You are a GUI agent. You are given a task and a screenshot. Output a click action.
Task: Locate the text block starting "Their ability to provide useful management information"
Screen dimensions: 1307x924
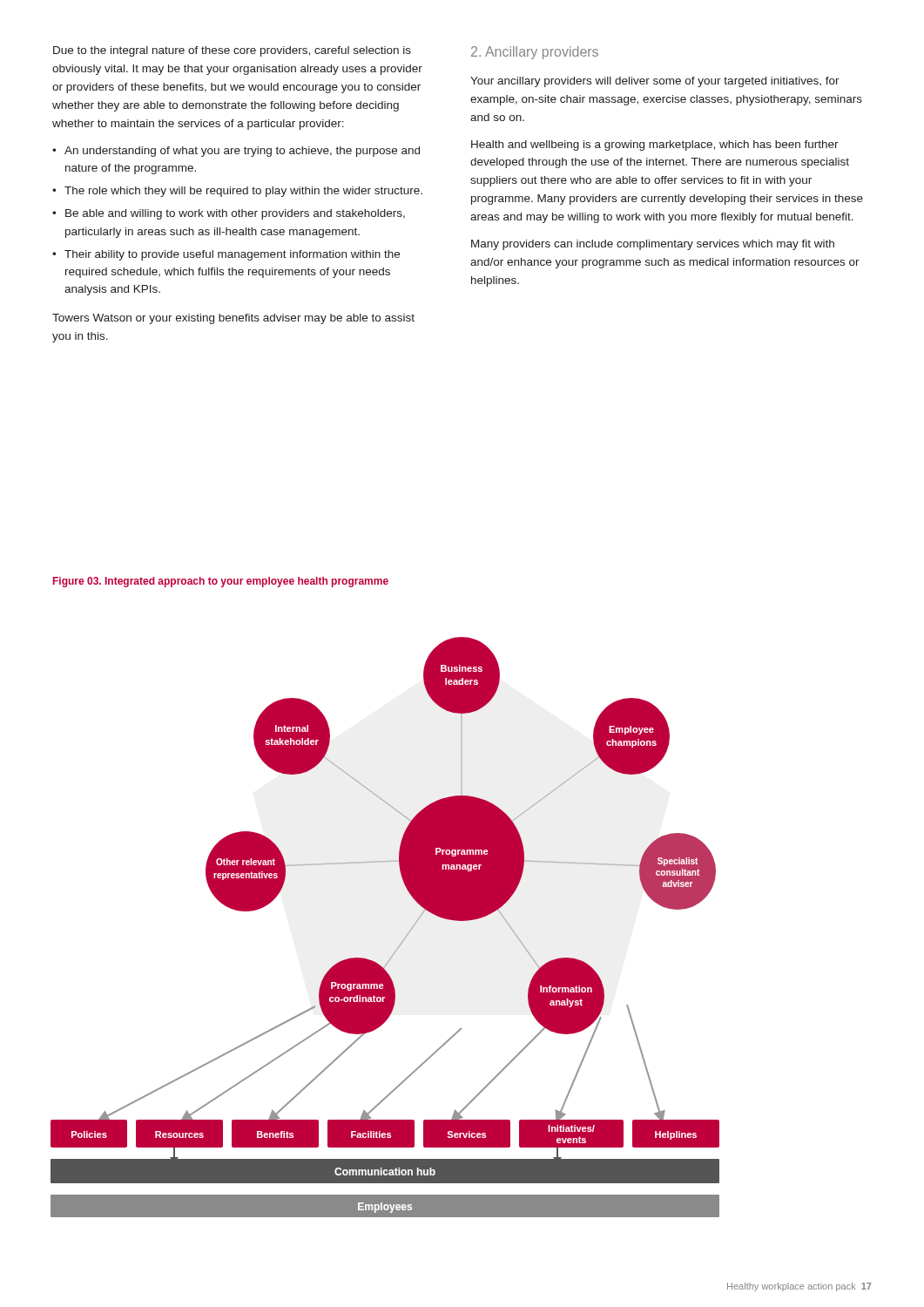(232, 271)
